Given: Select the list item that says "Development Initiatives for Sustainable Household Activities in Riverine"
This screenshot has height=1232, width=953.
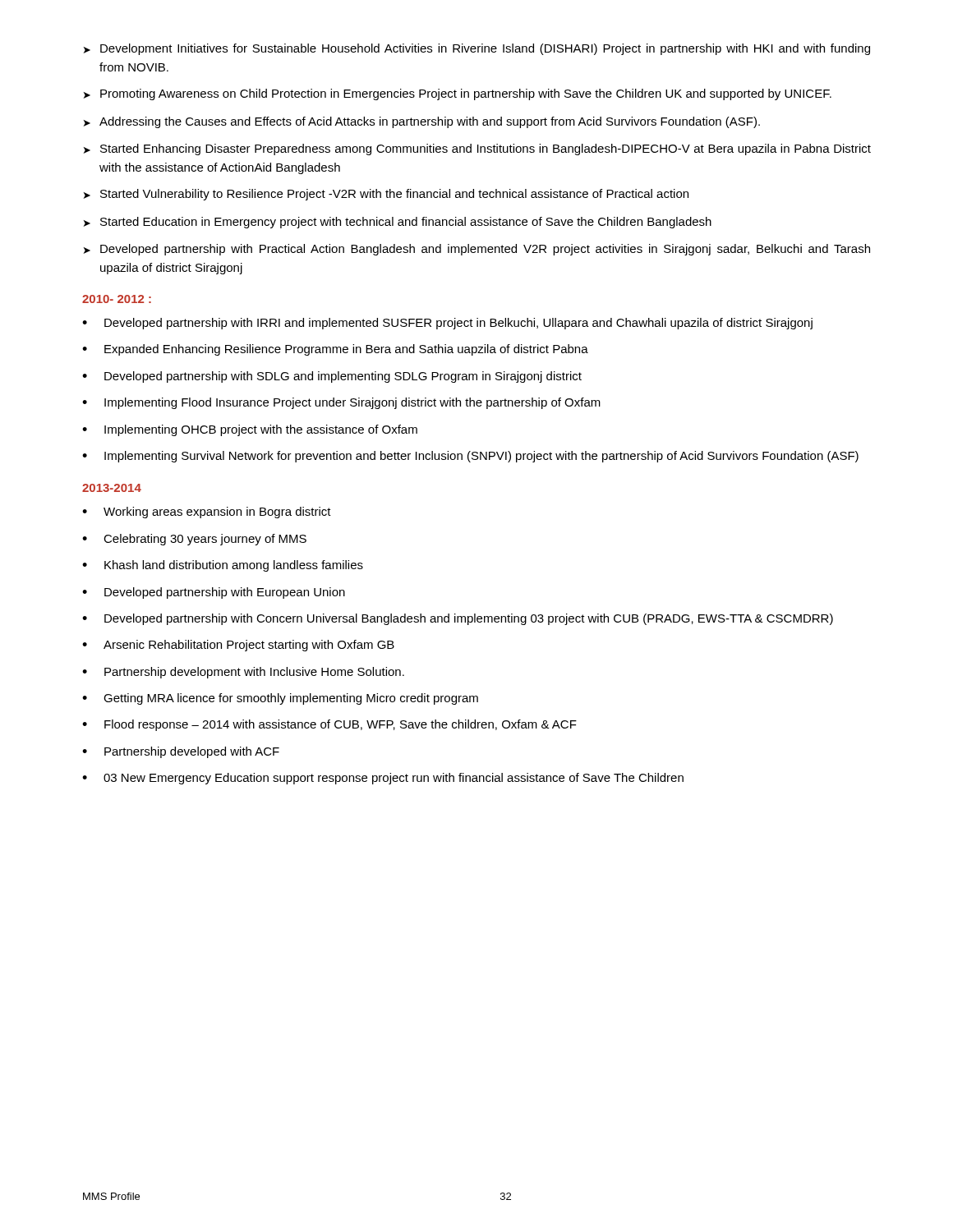Looking at the screenshot, I should (x=476, y=58).
